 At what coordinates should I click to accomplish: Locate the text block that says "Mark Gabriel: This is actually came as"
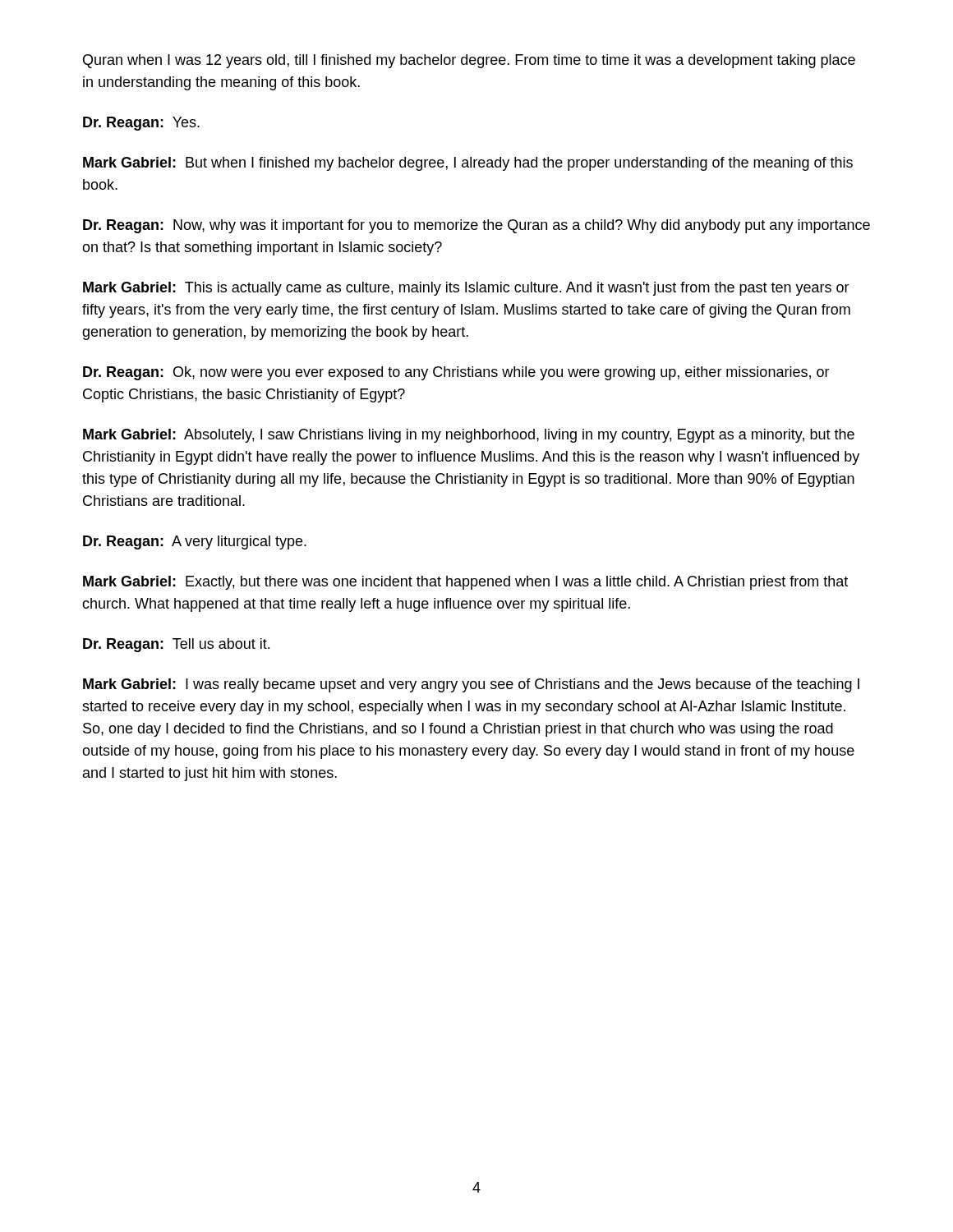click(467, 310)
